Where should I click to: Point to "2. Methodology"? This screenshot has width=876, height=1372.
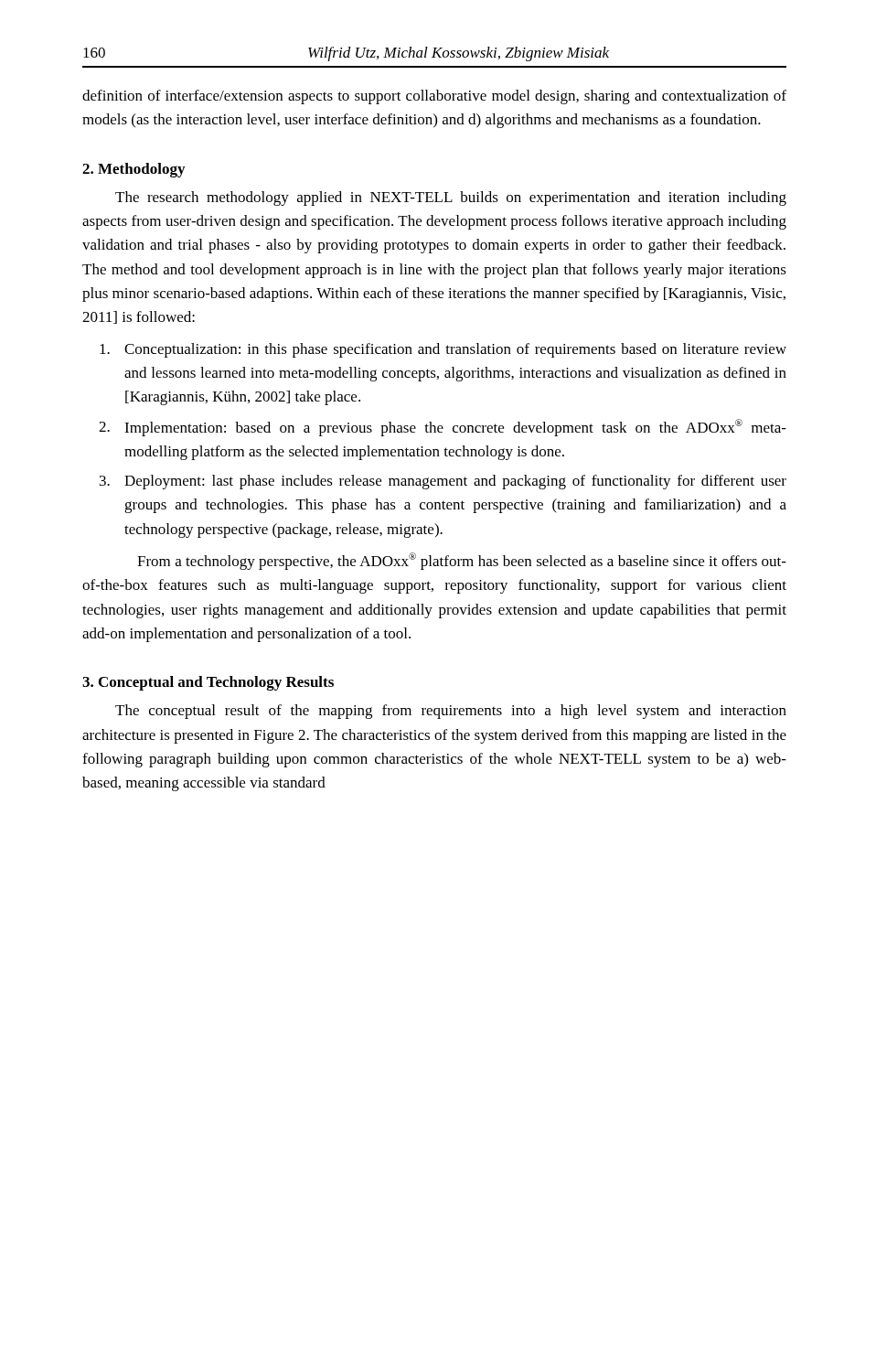pyautogui.click(x=134, y=168)
